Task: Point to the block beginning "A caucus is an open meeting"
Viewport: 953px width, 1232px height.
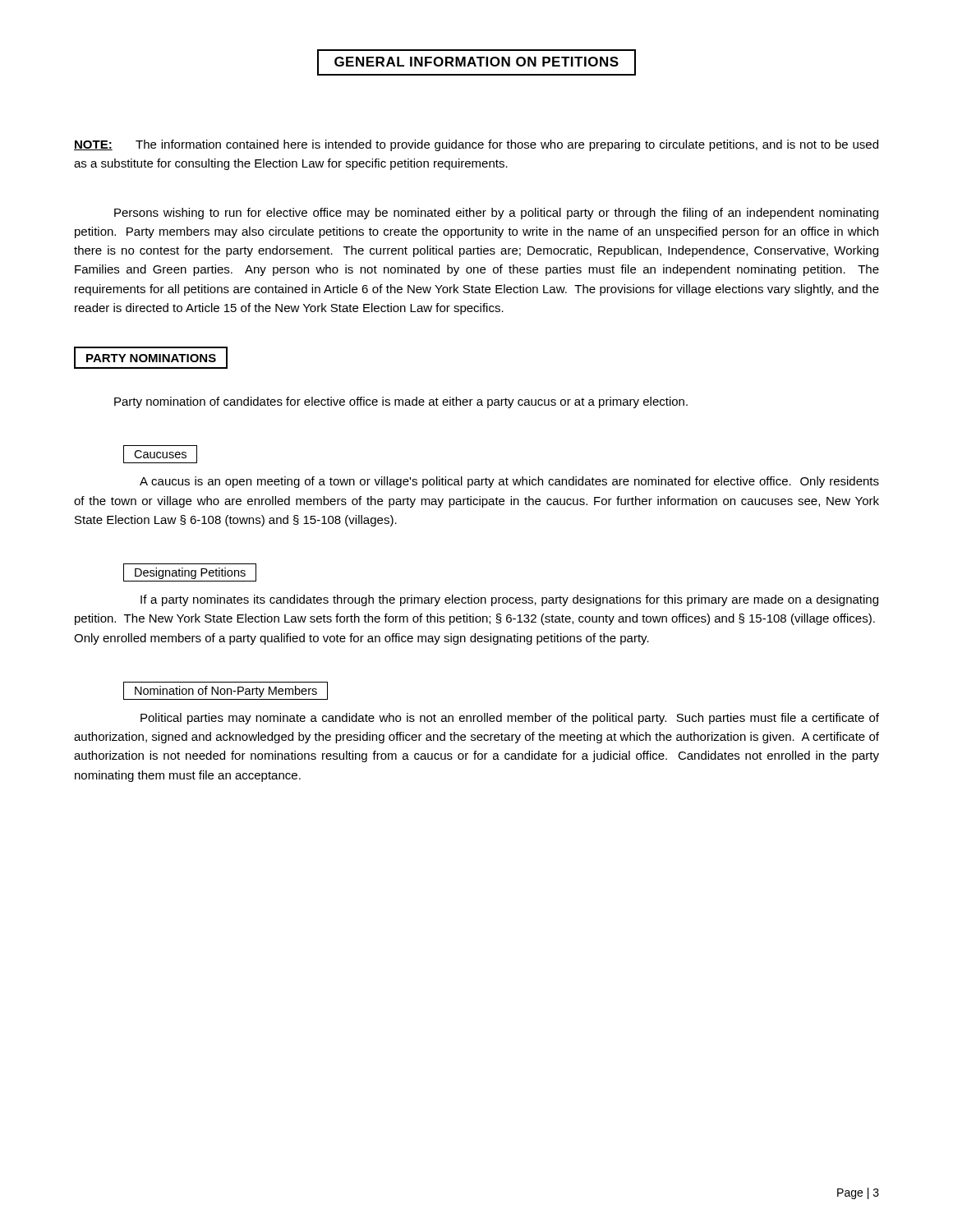Action: pyautogui.click(x=476, y=500)
